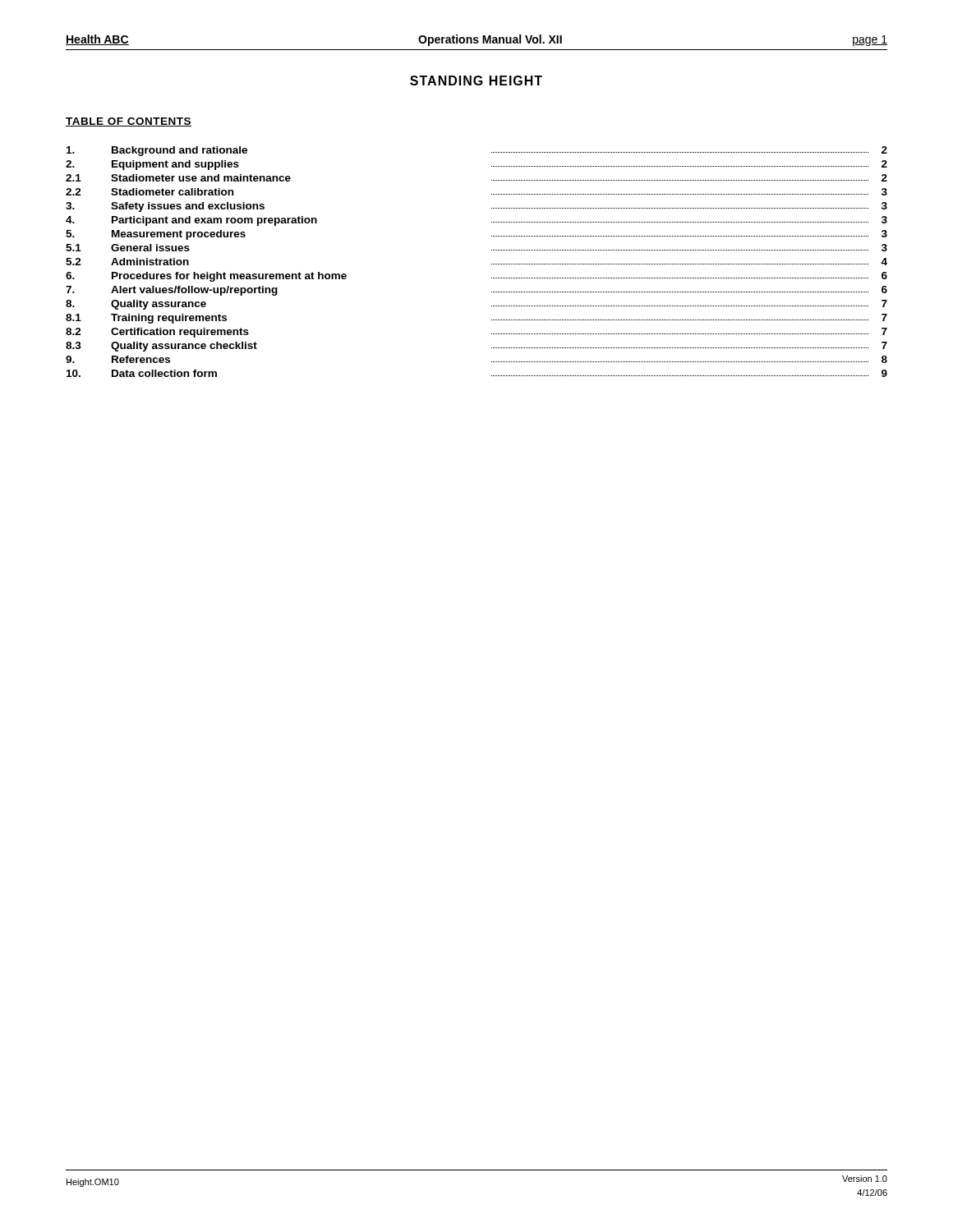This screenshot has width=953, height=1232.
Task: Locate the text block starting "5. Measurement procedures 3"
Action: point(177,234)
